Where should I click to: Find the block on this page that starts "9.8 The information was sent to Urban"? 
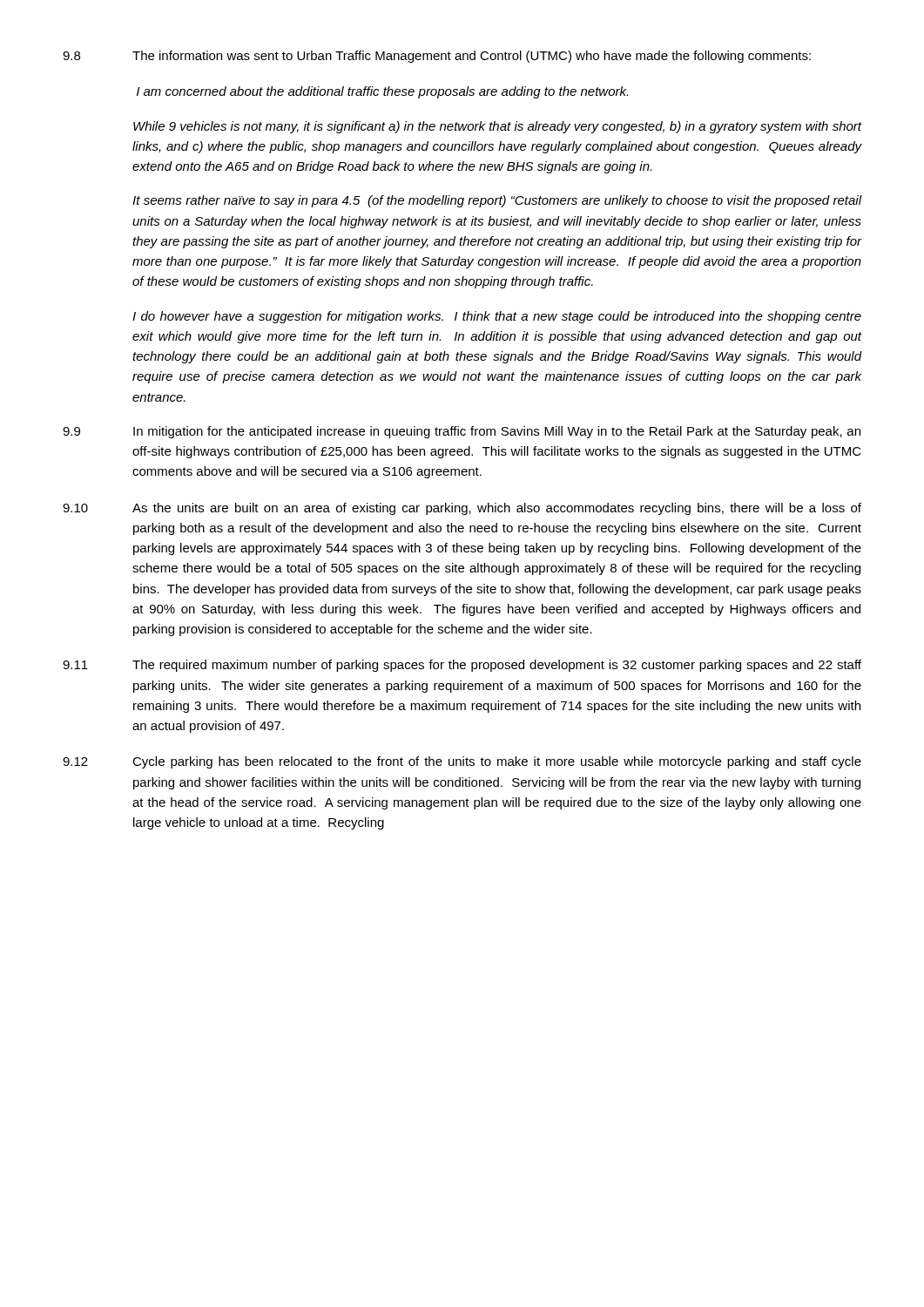[462, 55]
